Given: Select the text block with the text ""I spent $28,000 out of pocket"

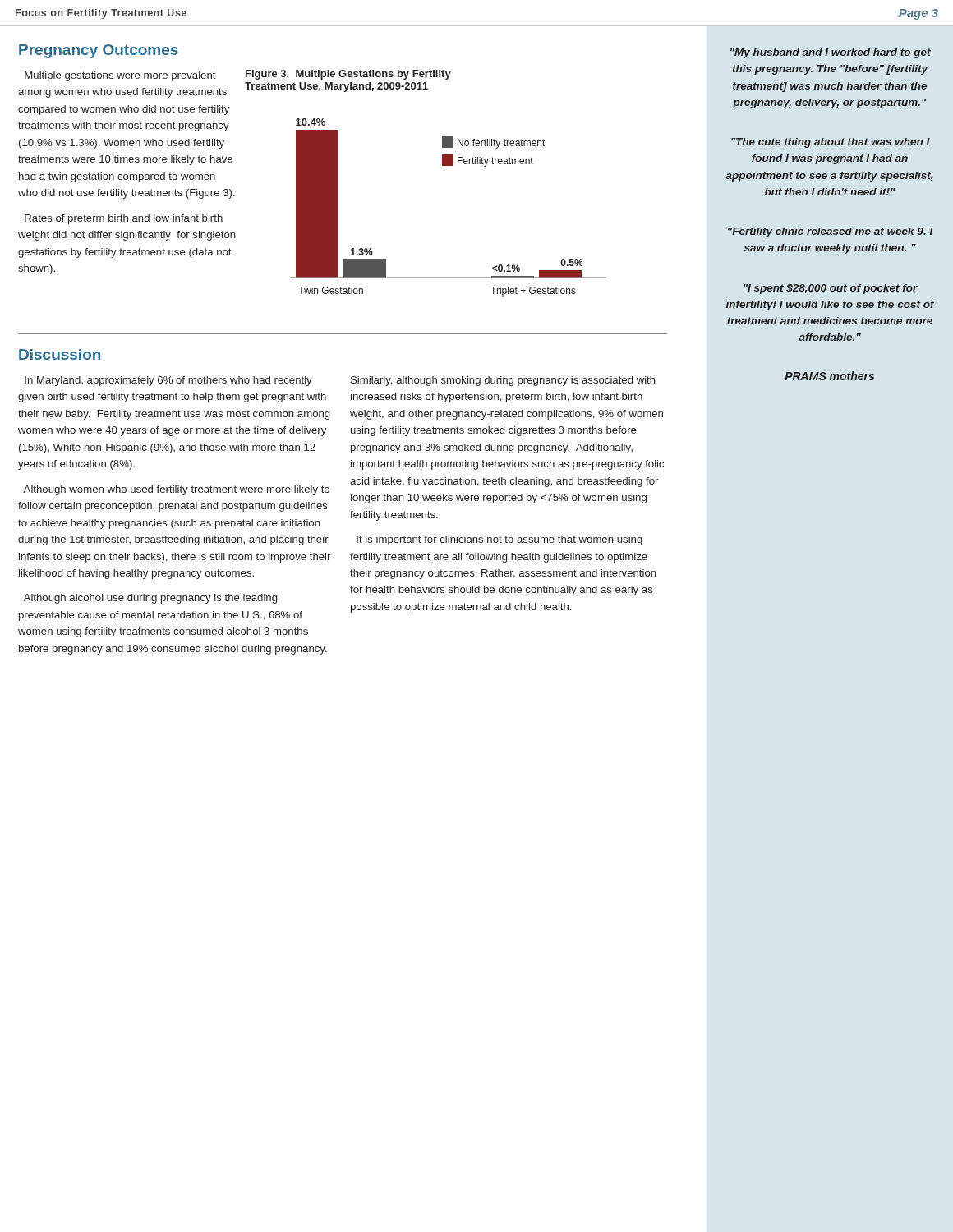Looking at the screenshot, I should (x=830, y=312).
